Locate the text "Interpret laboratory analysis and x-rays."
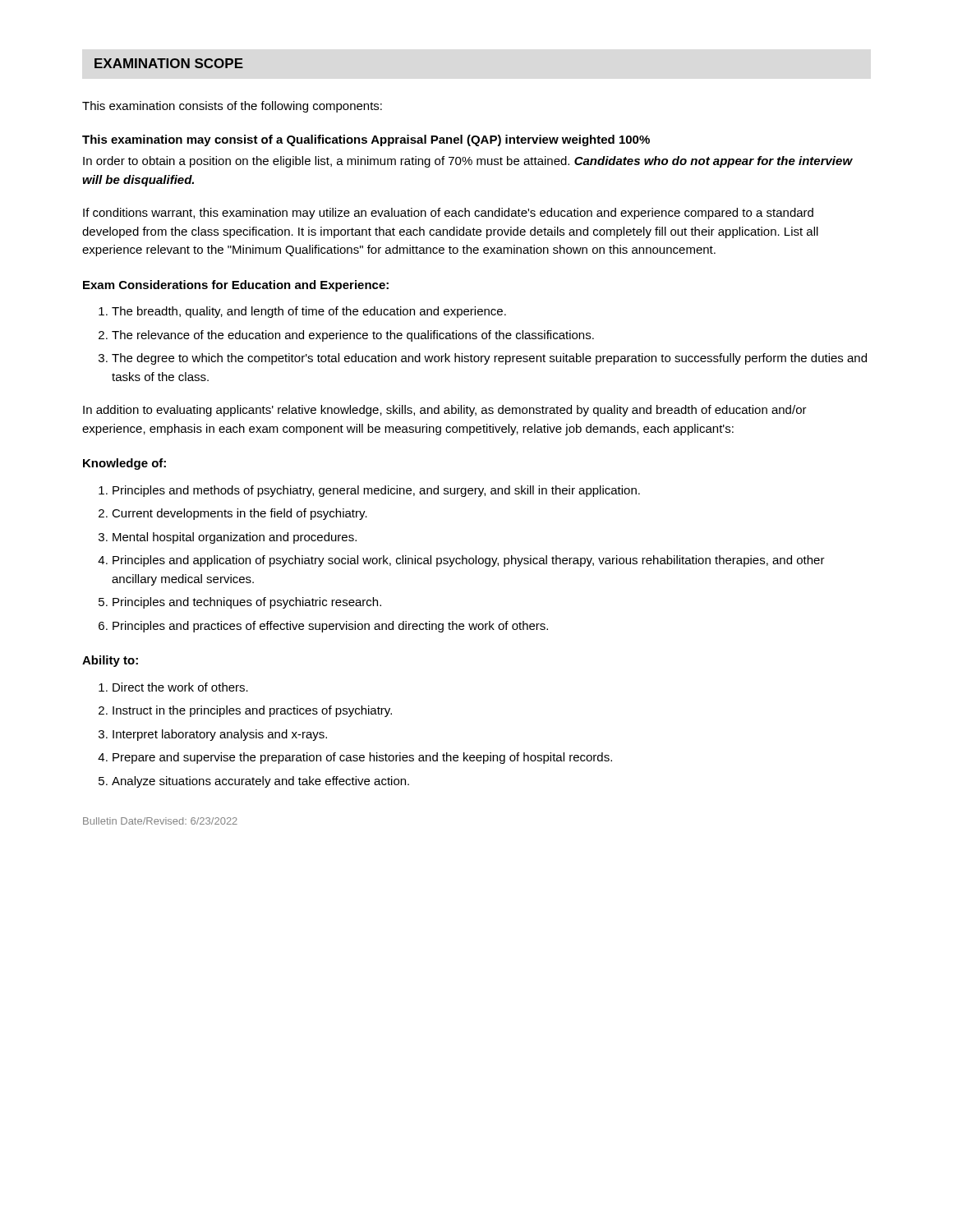This screenshot has height=1232, width=953. pos(220,733)
